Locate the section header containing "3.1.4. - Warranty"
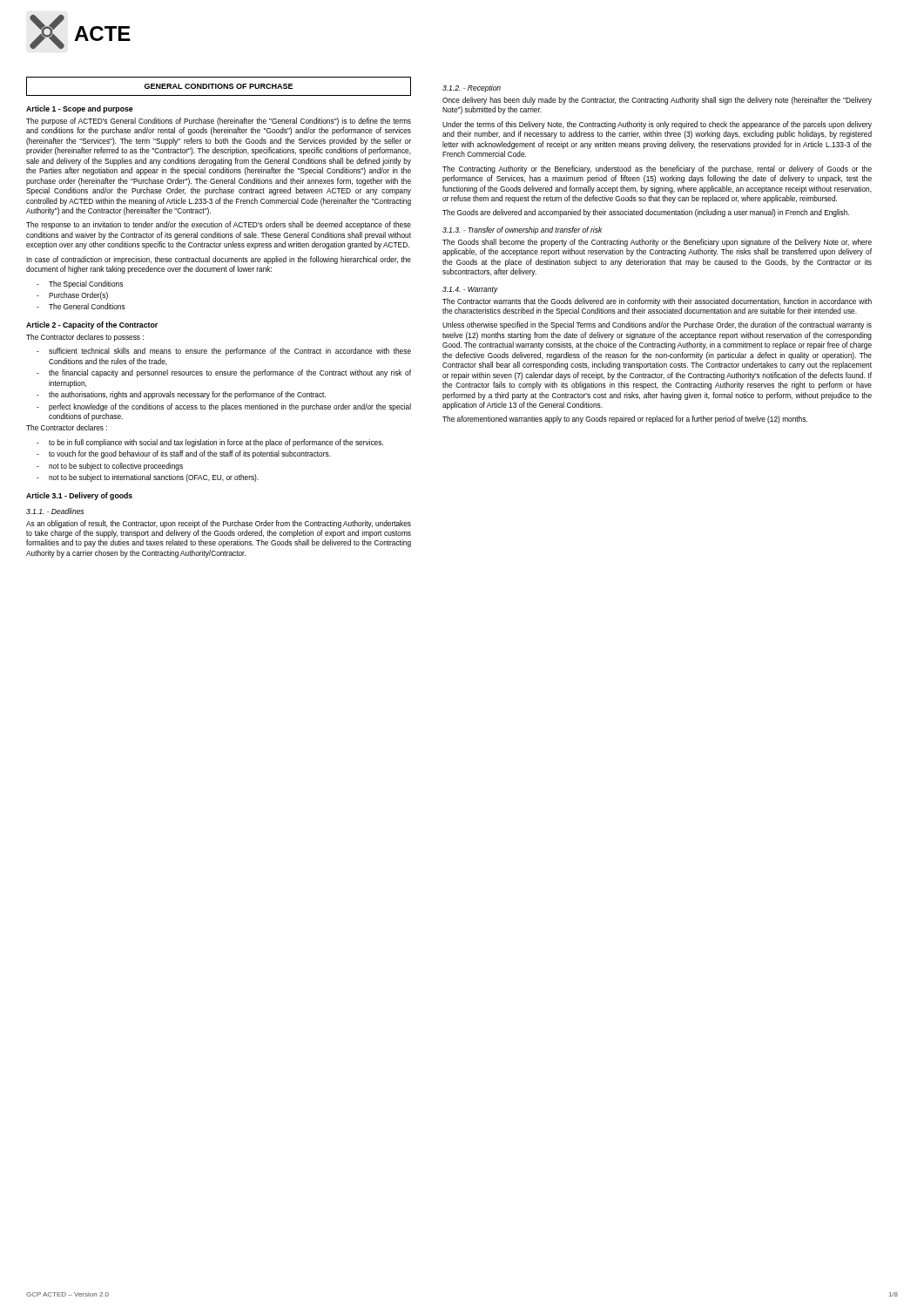The width and height of the screenshot is (924, 1307). 470,289
